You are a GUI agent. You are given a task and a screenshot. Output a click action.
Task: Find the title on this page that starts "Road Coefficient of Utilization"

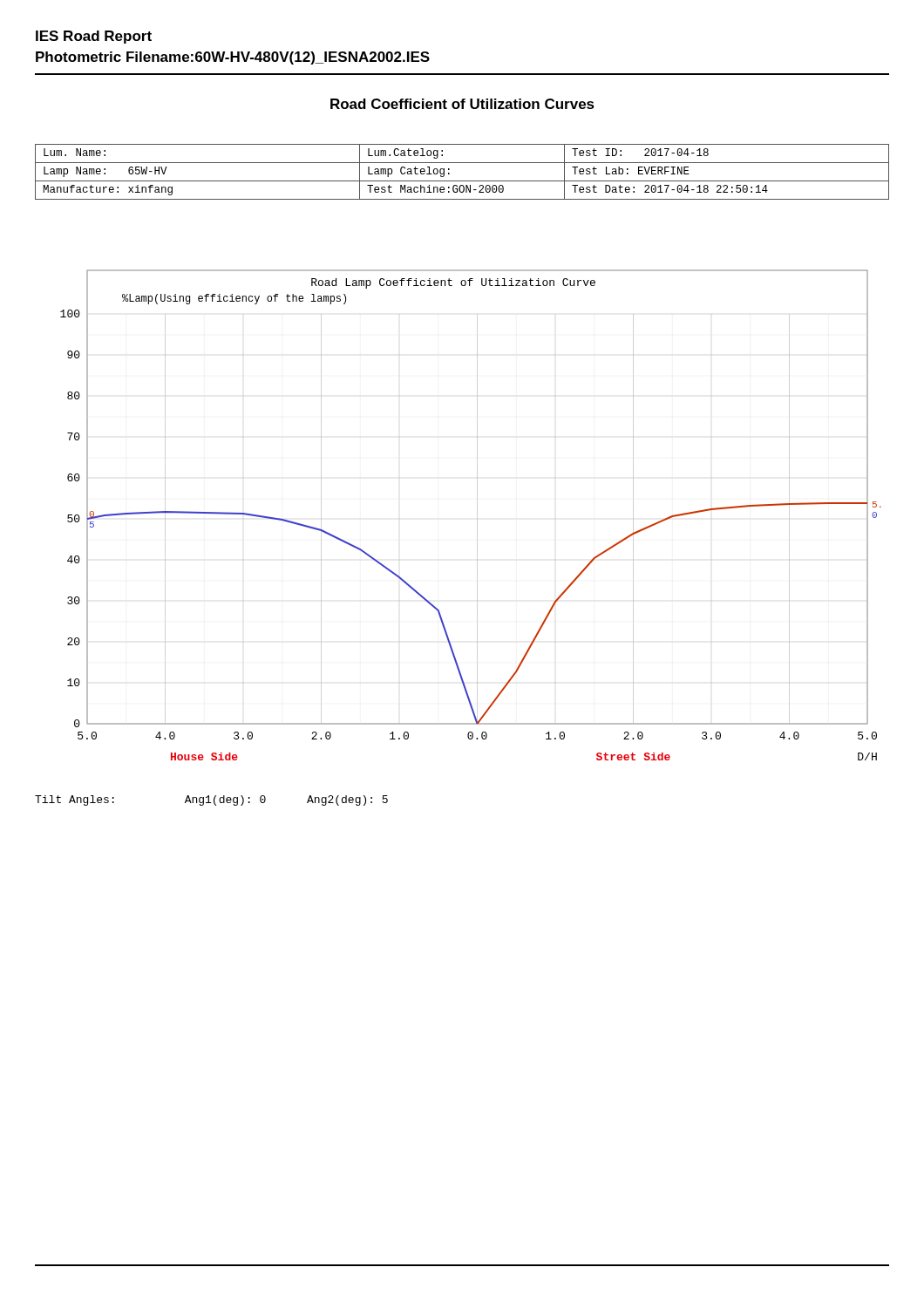click(x=462, y=104)
